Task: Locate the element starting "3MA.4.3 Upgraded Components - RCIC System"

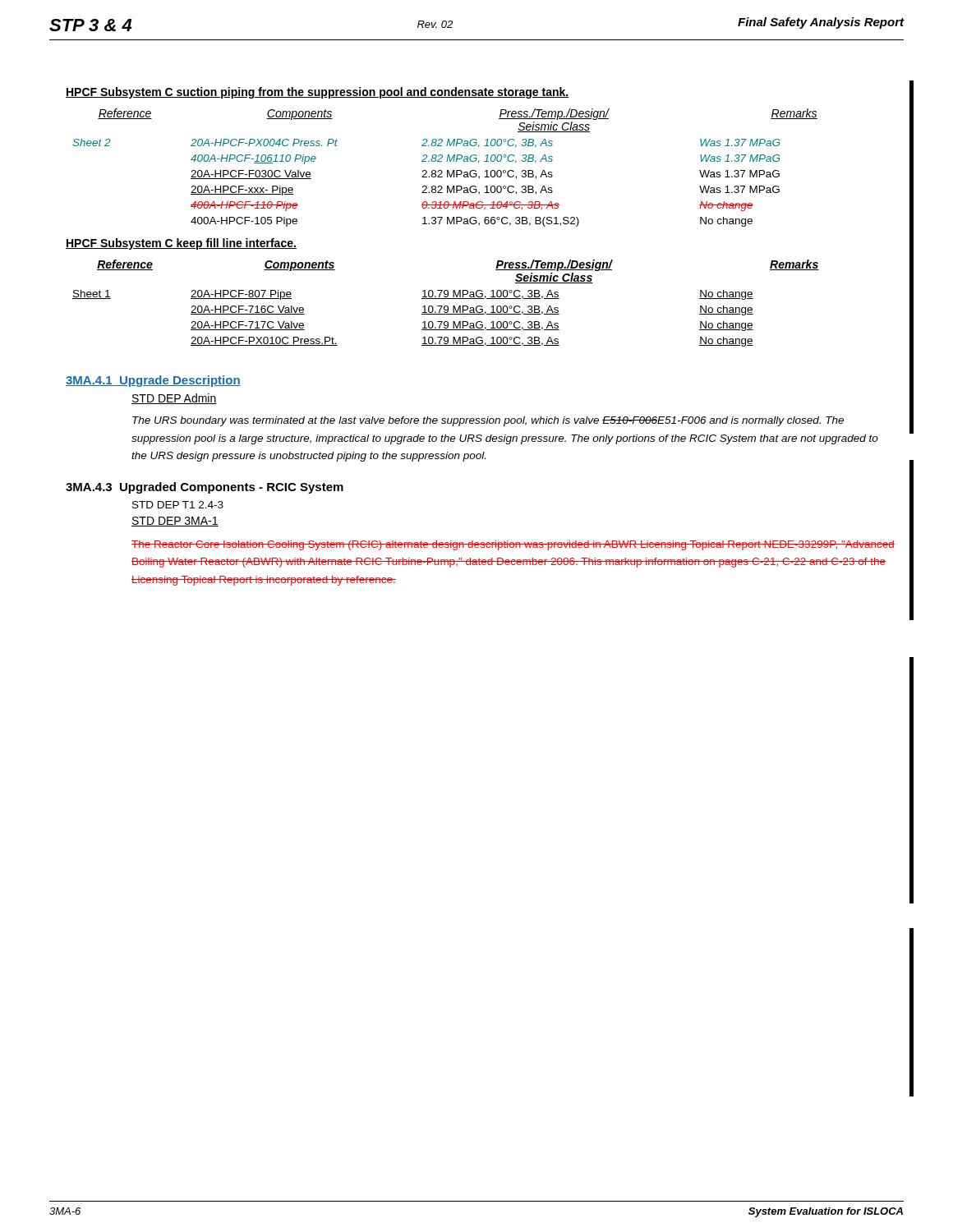Action: (205, 486)
